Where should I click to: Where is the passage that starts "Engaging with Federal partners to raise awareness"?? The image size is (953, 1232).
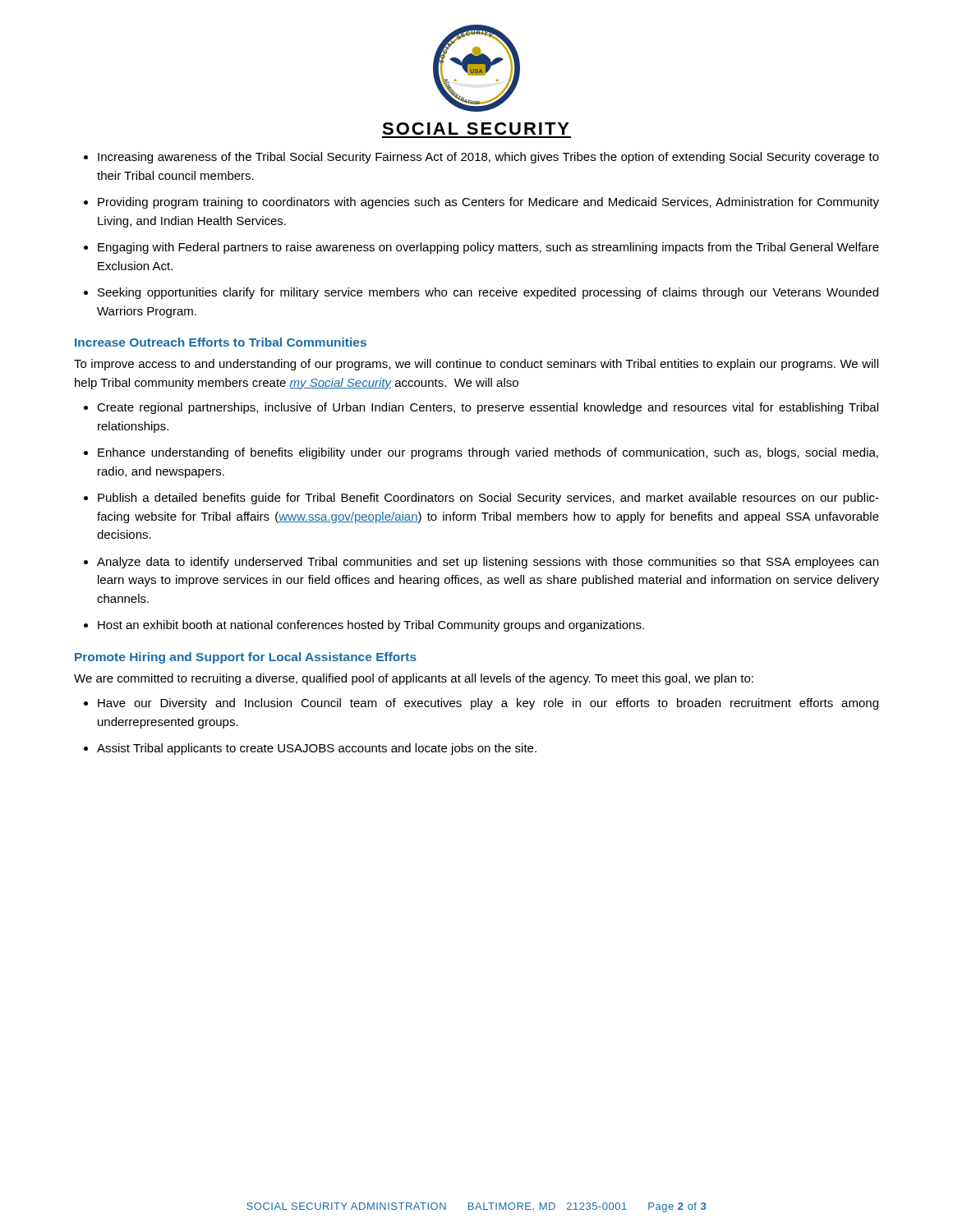pyautogui.click(x=488, y=256)
